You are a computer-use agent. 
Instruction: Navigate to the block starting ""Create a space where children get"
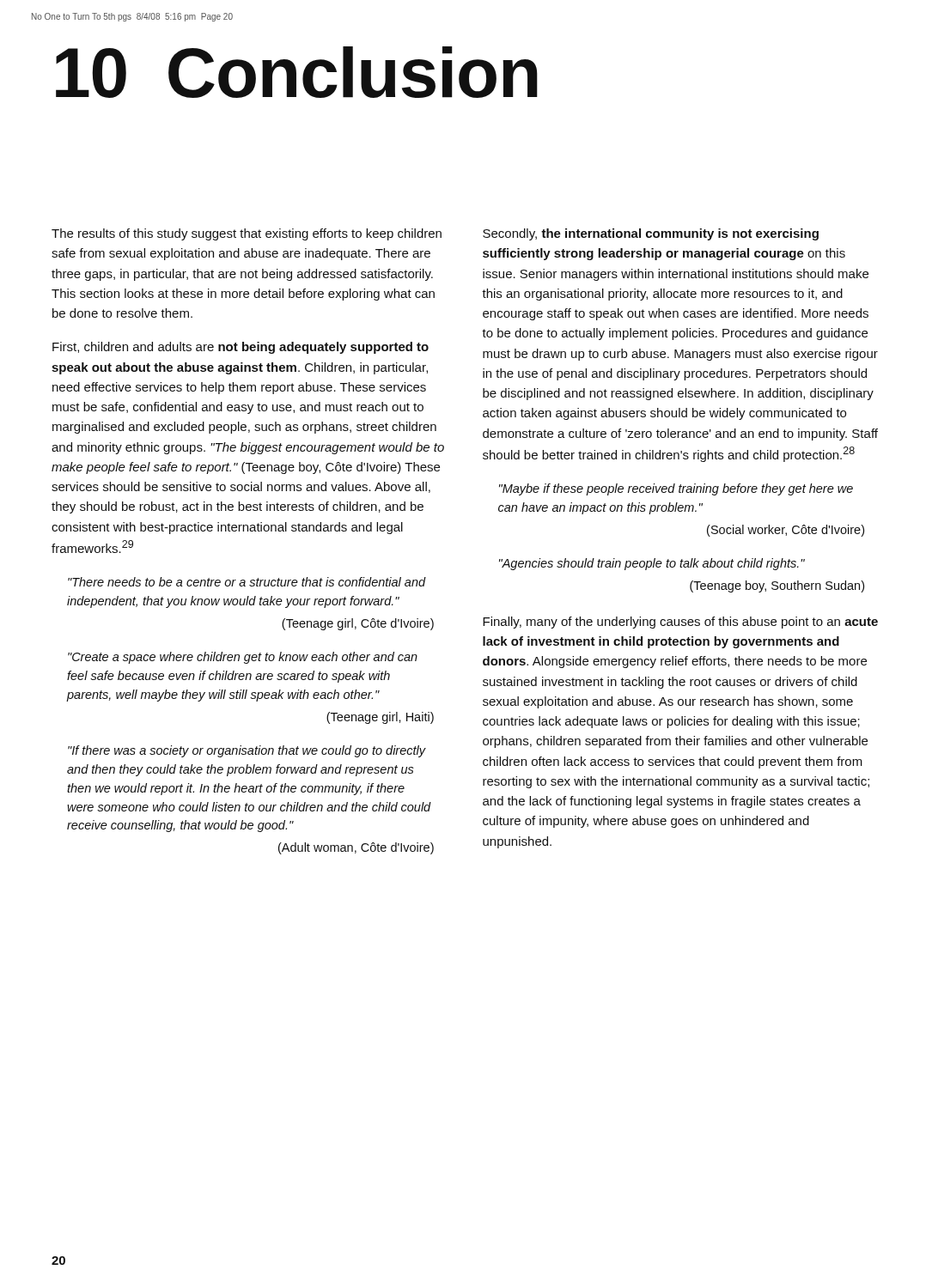click(x=251, y=688)
